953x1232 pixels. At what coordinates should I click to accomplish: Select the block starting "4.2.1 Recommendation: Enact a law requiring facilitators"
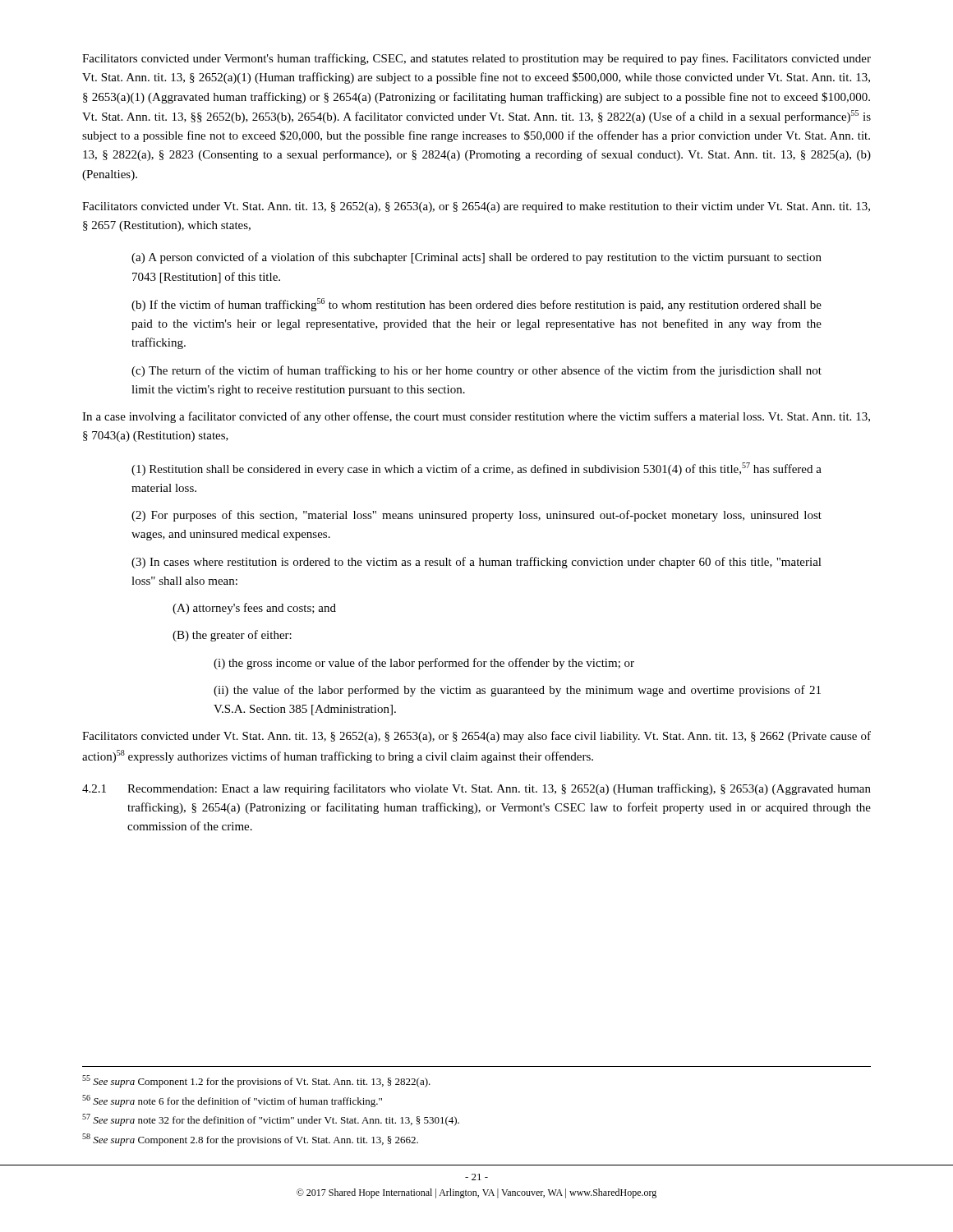476,808
